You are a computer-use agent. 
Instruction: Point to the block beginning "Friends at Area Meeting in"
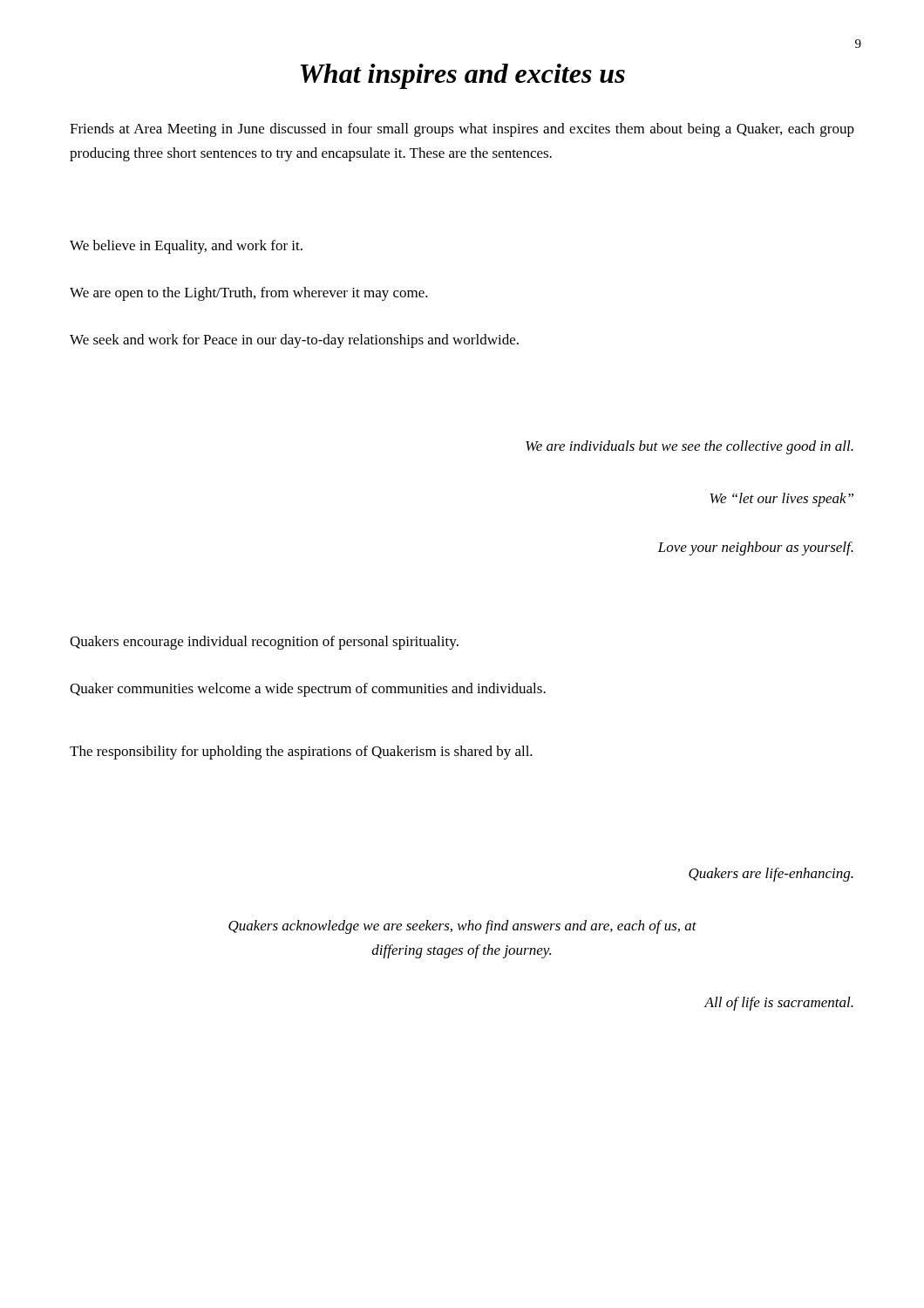[462, 141]
